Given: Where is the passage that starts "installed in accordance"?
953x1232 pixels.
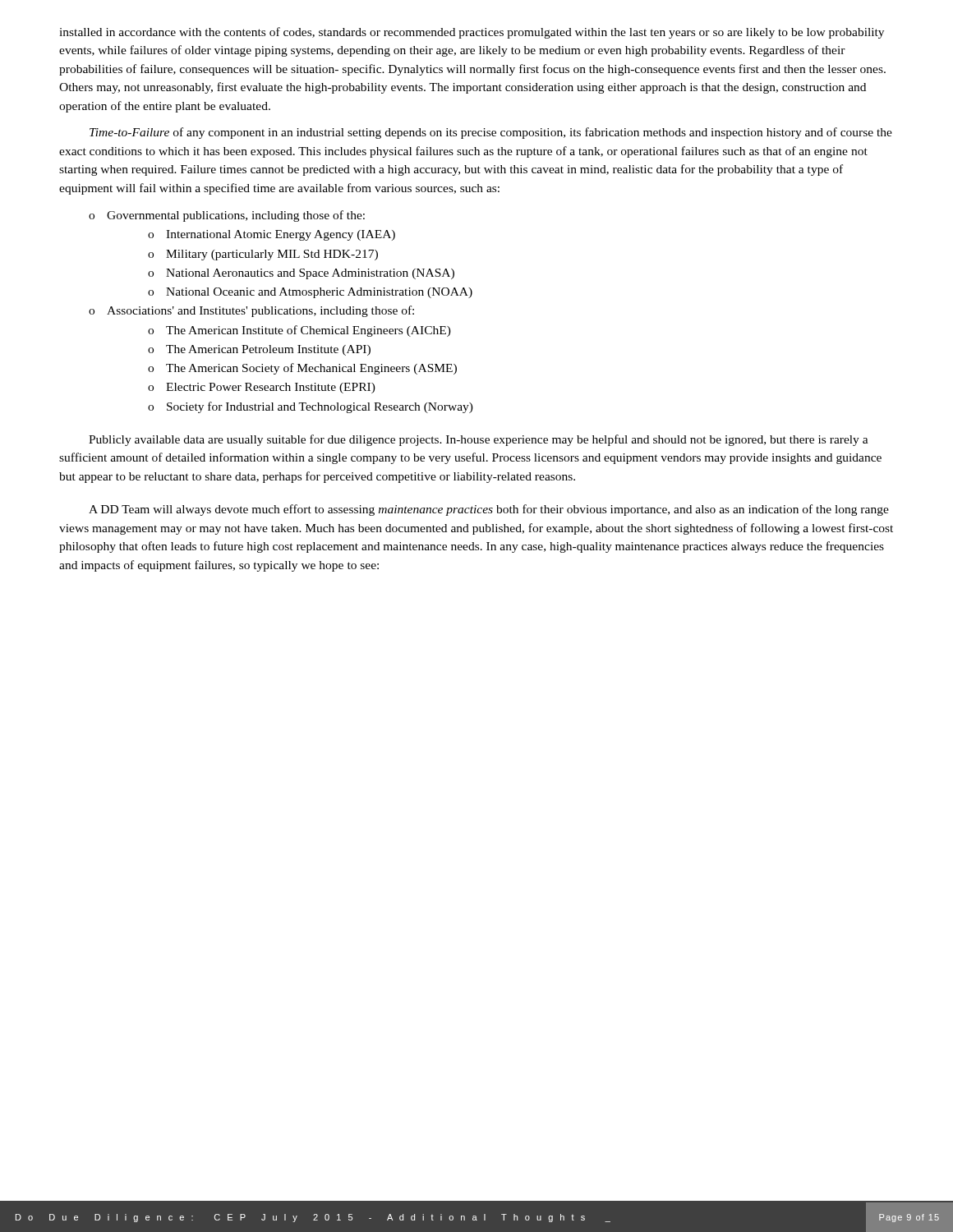Looking at the screenshot, I should click(x=476, y=69).
